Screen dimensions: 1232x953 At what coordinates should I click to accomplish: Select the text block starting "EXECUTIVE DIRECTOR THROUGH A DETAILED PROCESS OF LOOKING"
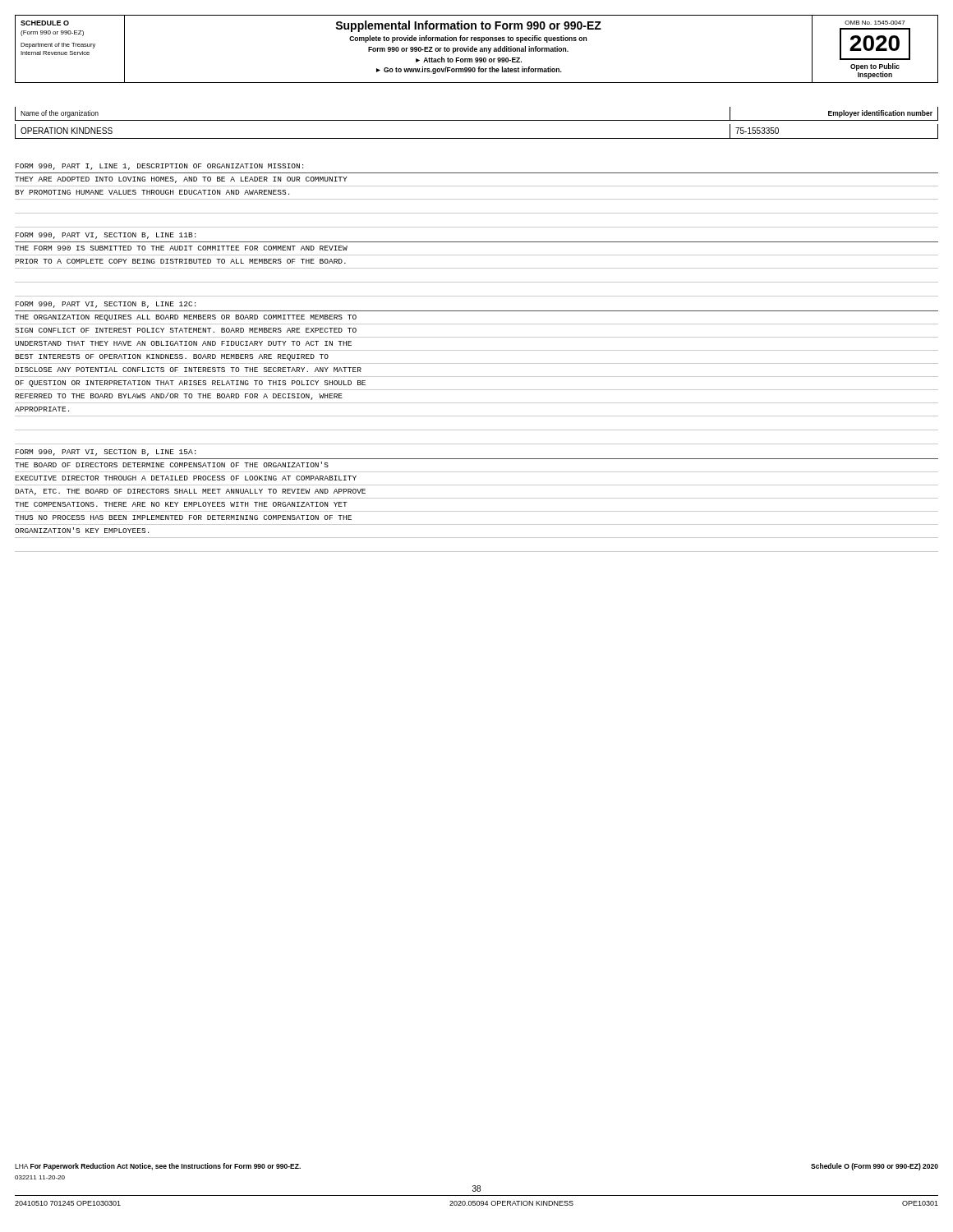click(x=186, y=478)
